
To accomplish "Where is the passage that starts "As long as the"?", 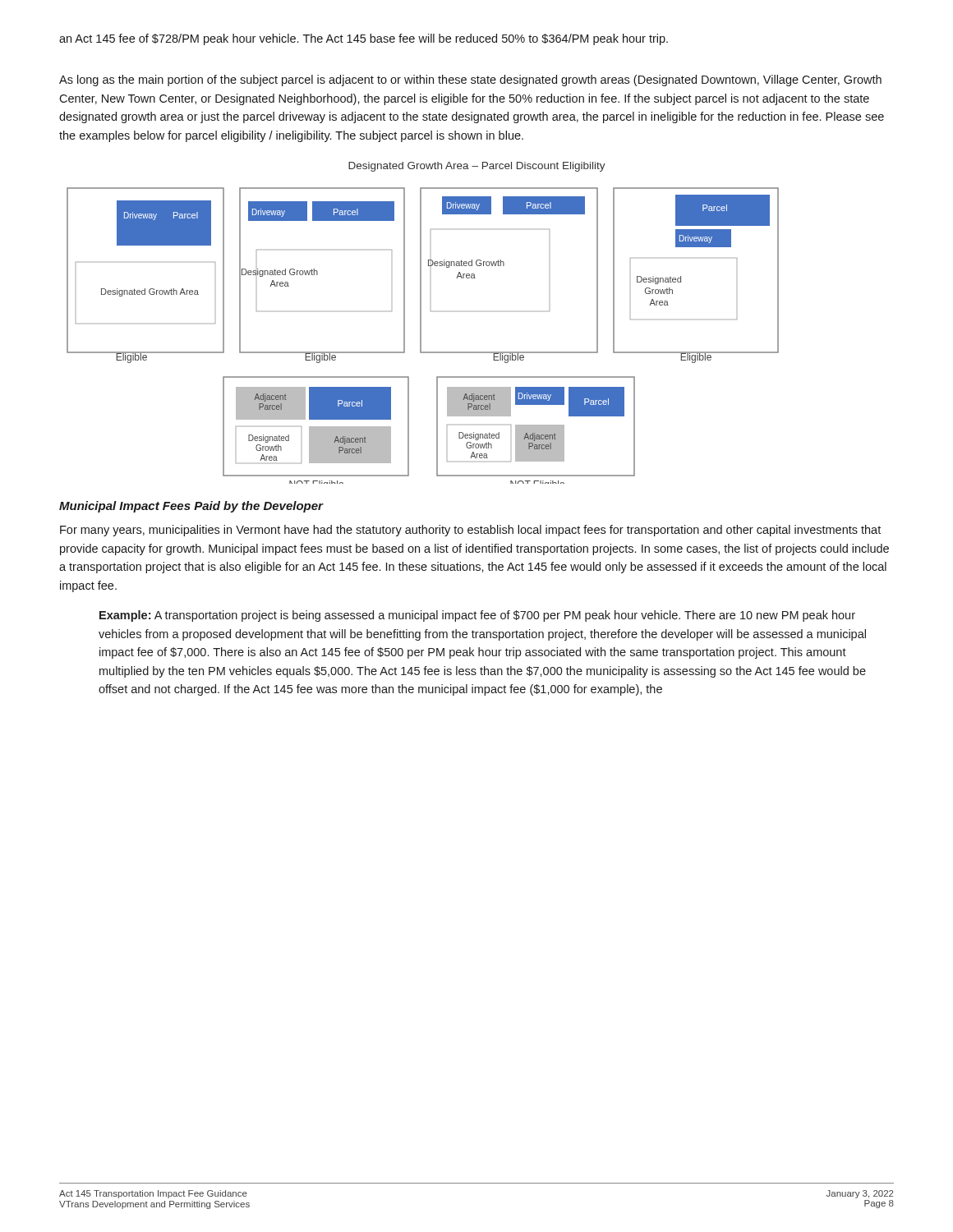I will (x=472, y=108).
